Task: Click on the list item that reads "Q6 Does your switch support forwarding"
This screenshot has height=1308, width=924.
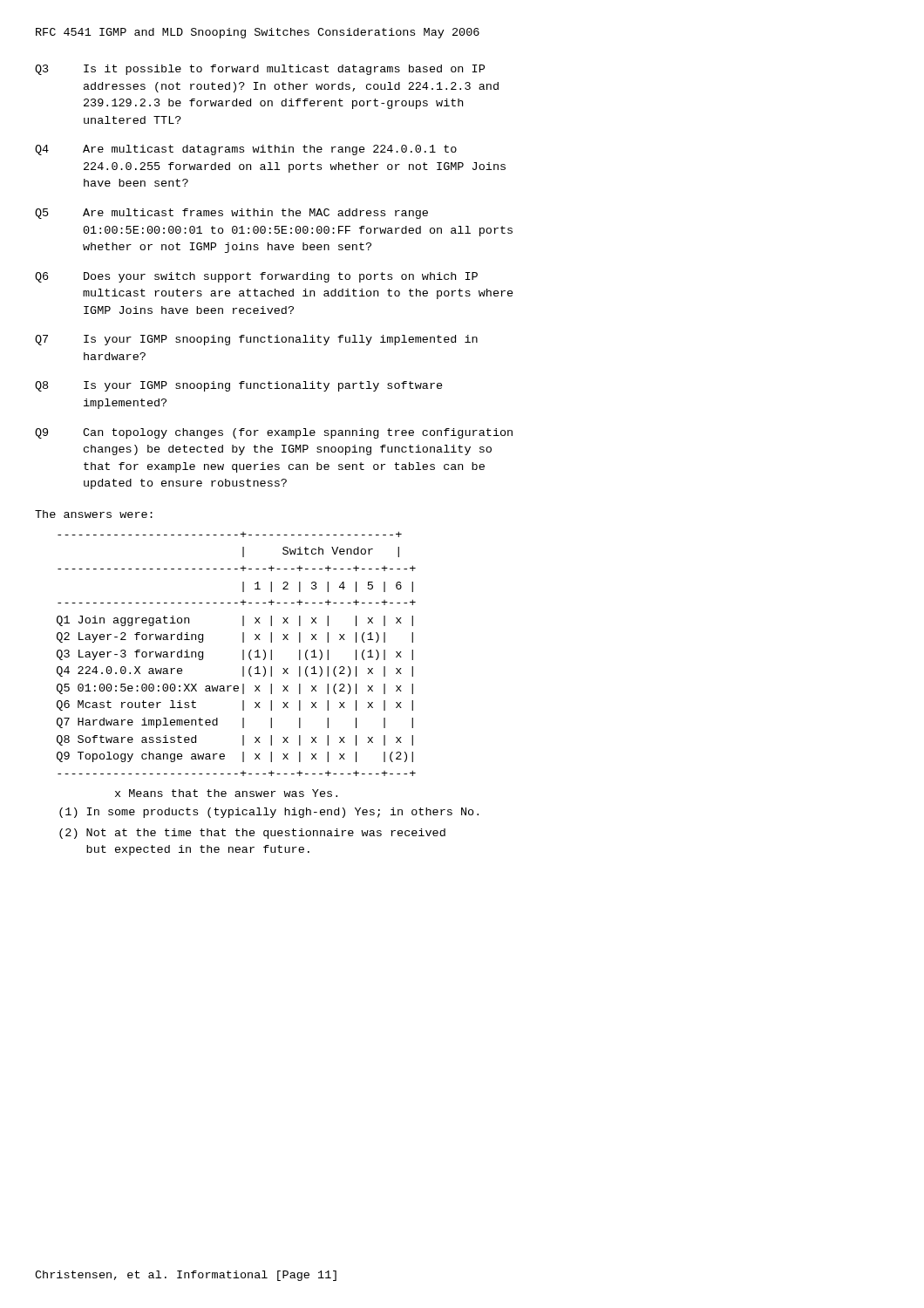Action: coord(462,294)
